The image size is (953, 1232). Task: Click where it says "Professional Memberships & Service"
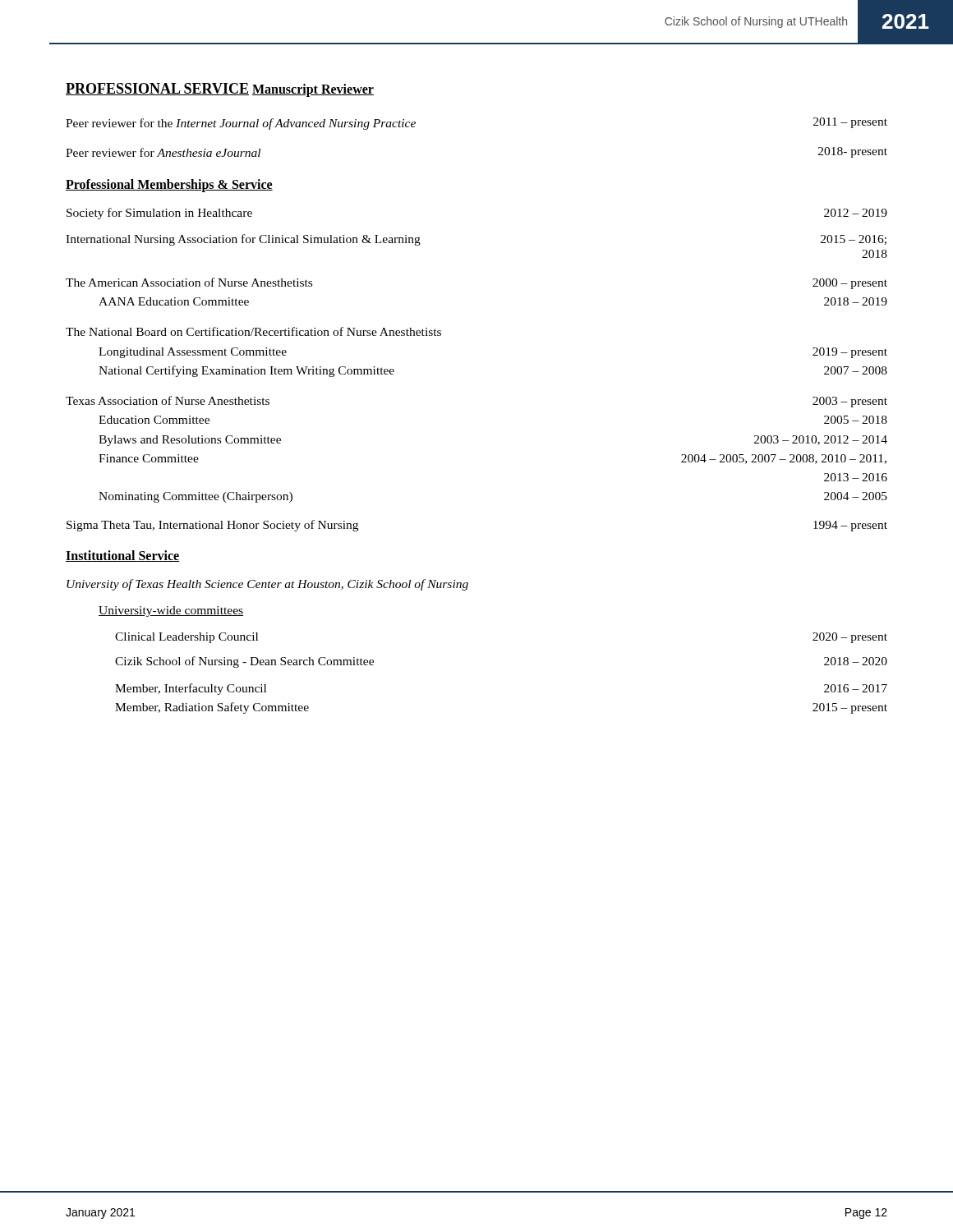169,184
